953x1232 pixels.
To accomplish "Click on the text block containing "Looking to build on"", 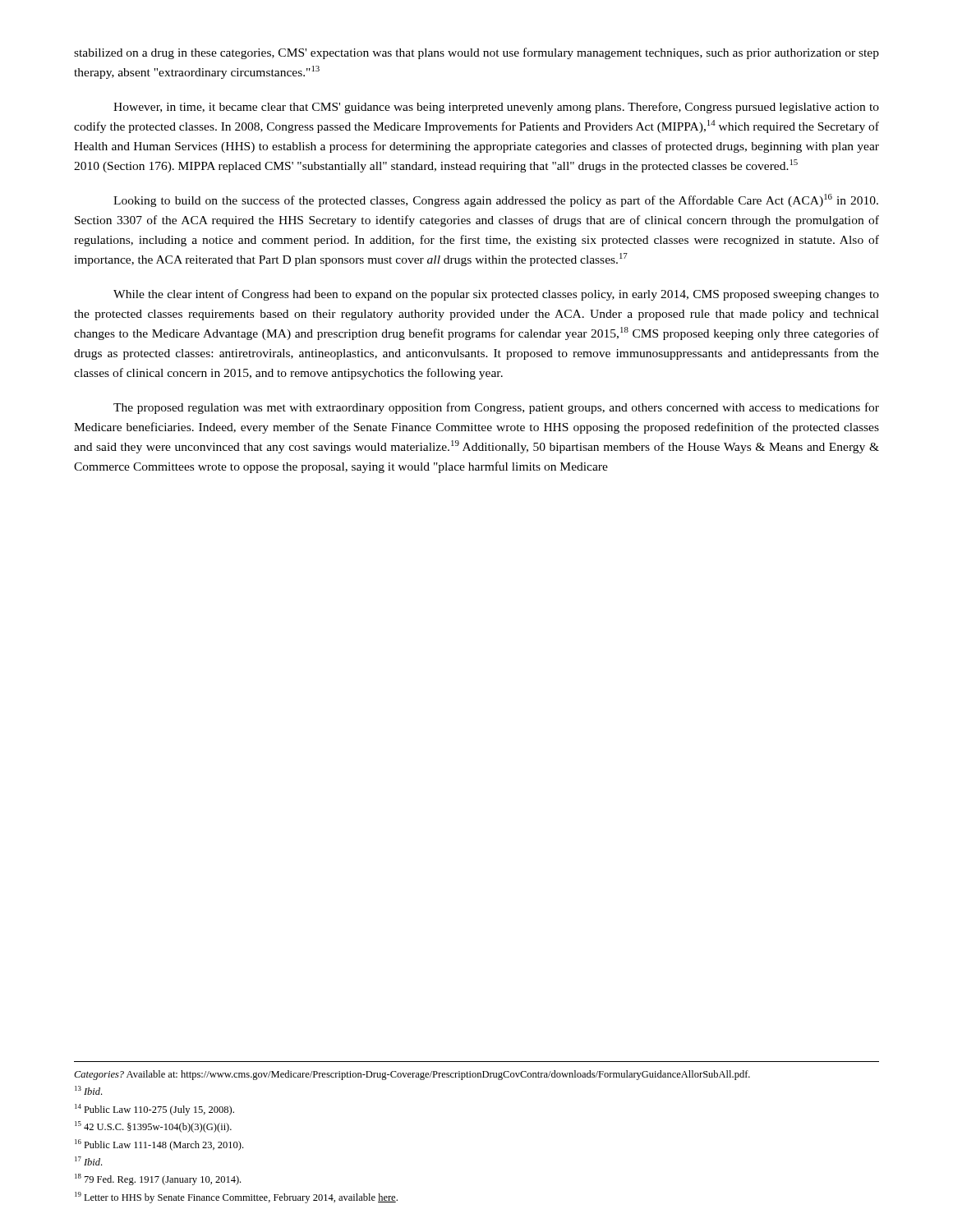I will tap(476, 230).
